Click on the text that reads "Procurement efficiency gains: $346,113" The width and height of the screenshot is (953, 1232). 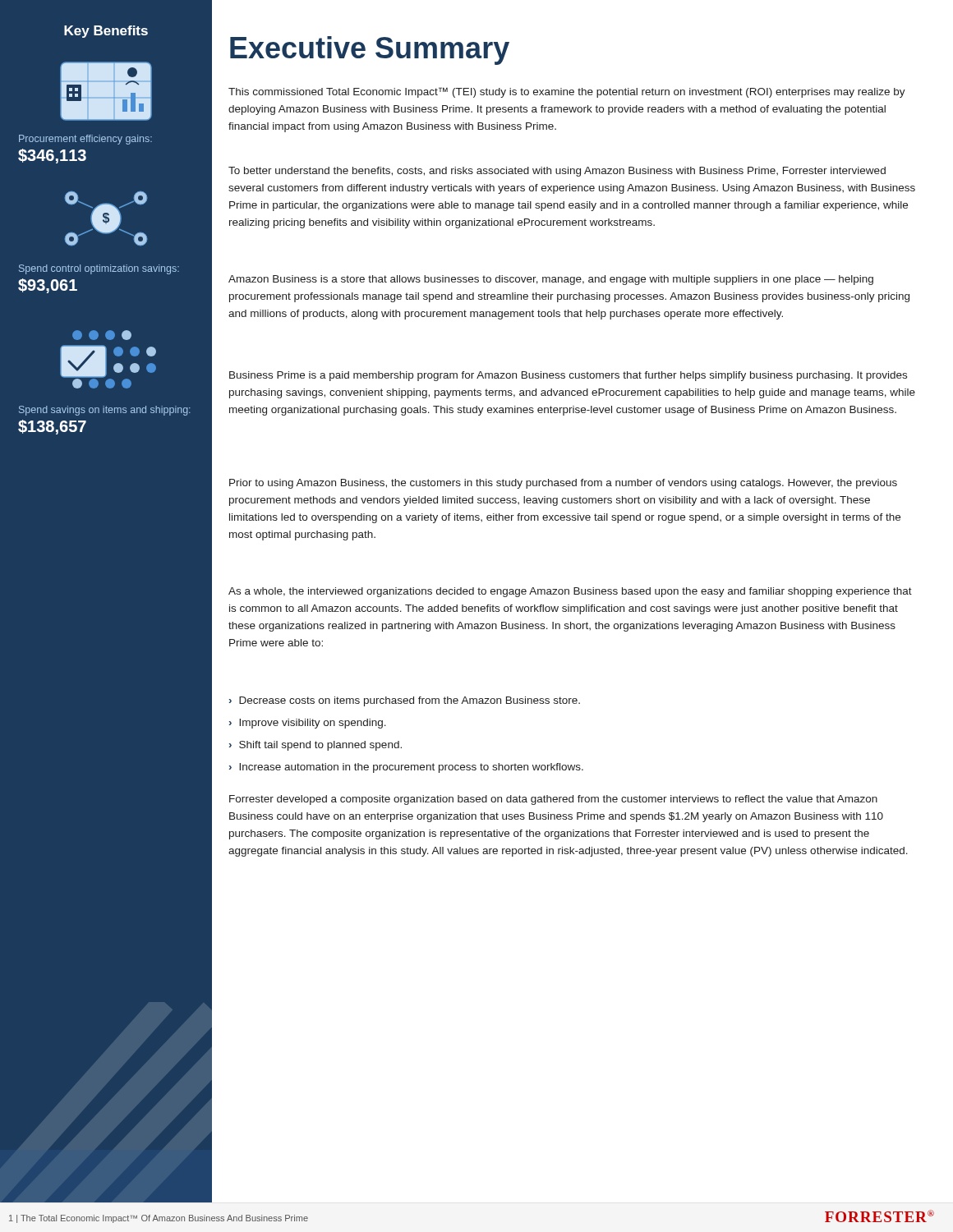coord(108,149)
